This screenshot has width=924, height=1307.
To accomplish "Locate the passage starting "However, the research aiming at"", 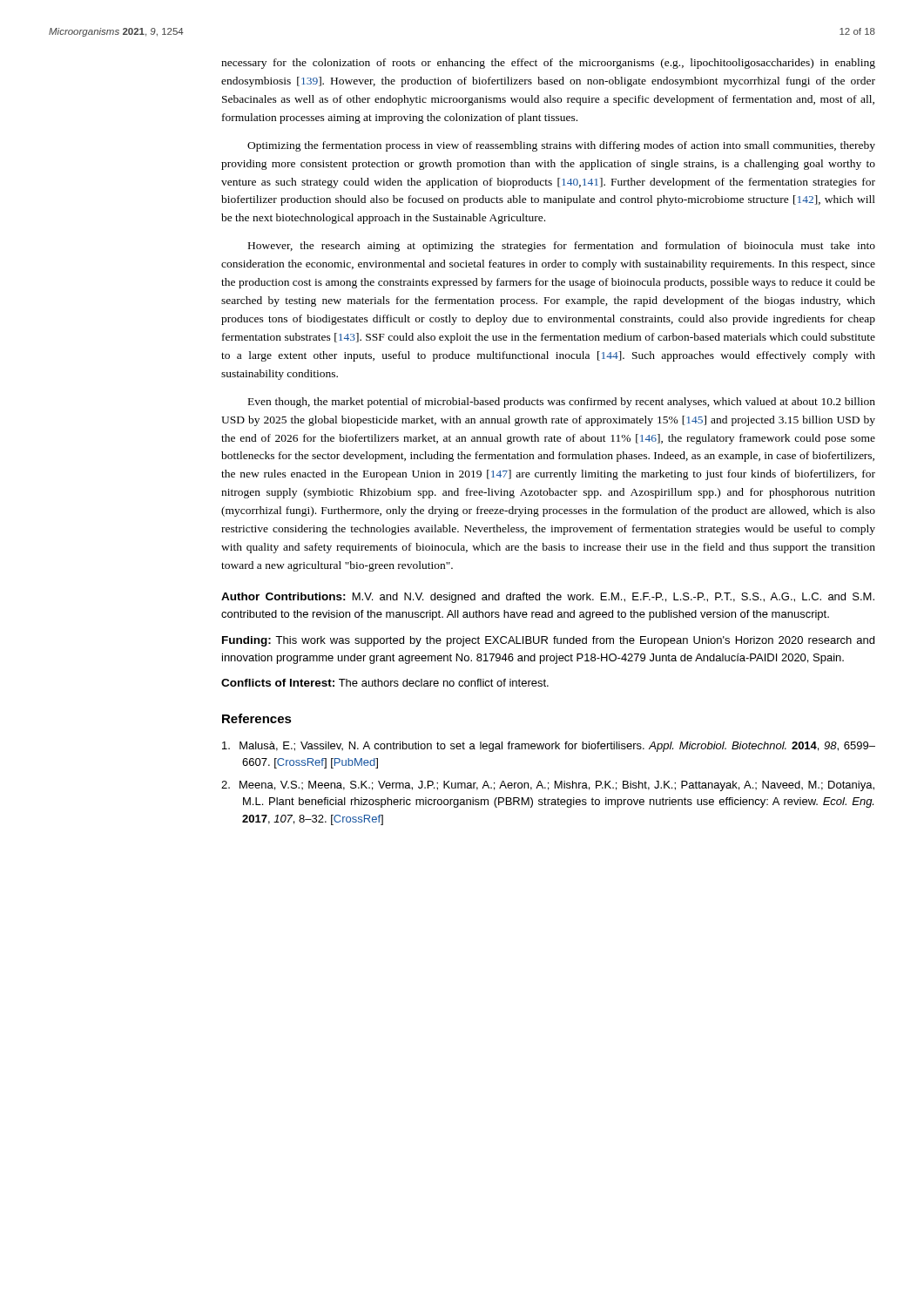I will [548, 310].
